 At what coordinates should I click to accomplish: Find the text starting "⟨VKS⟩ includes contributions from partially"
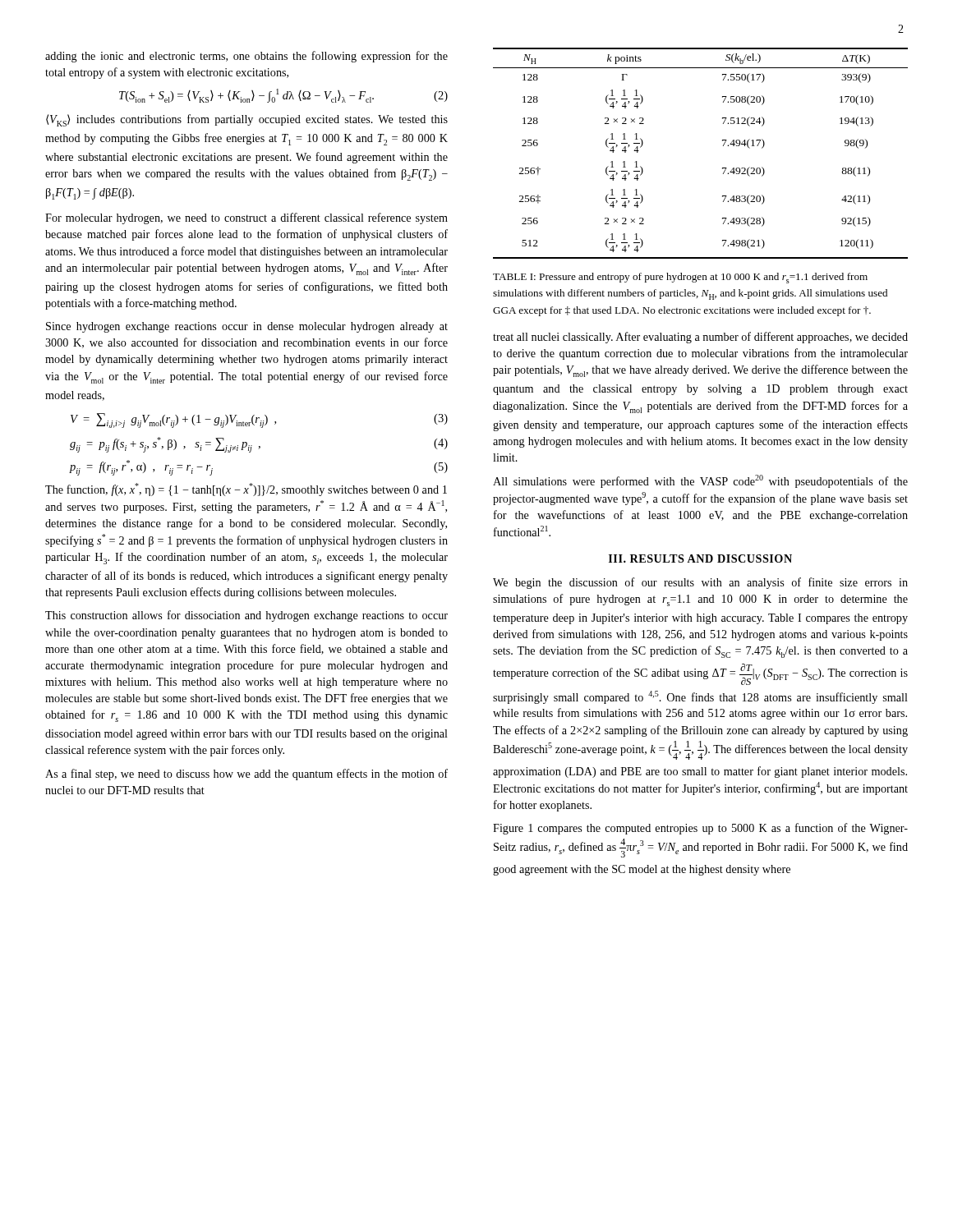(246, 157)
